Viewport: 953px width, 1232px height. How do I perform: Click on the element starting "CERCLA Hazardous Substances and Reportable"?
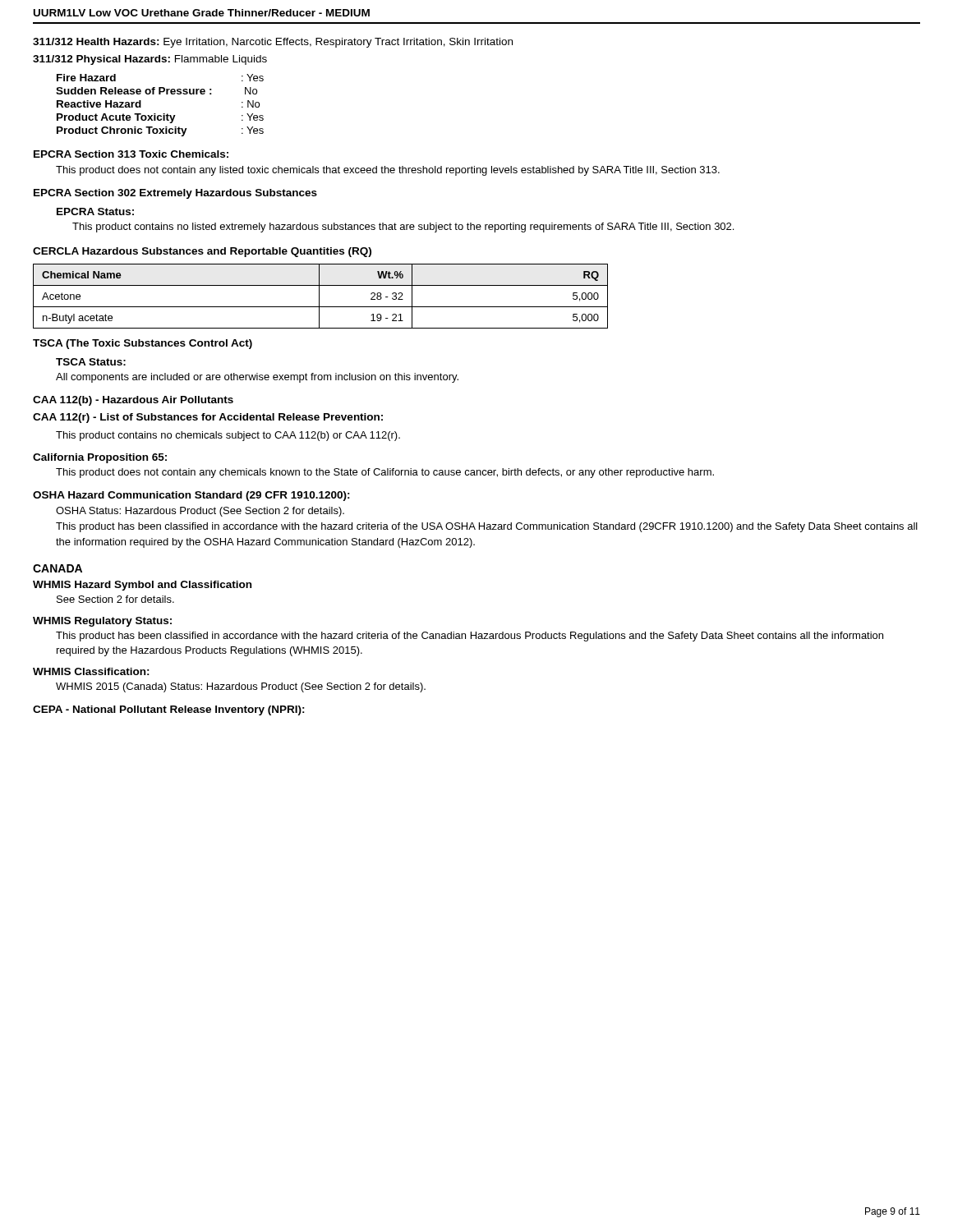coord(202,251)
